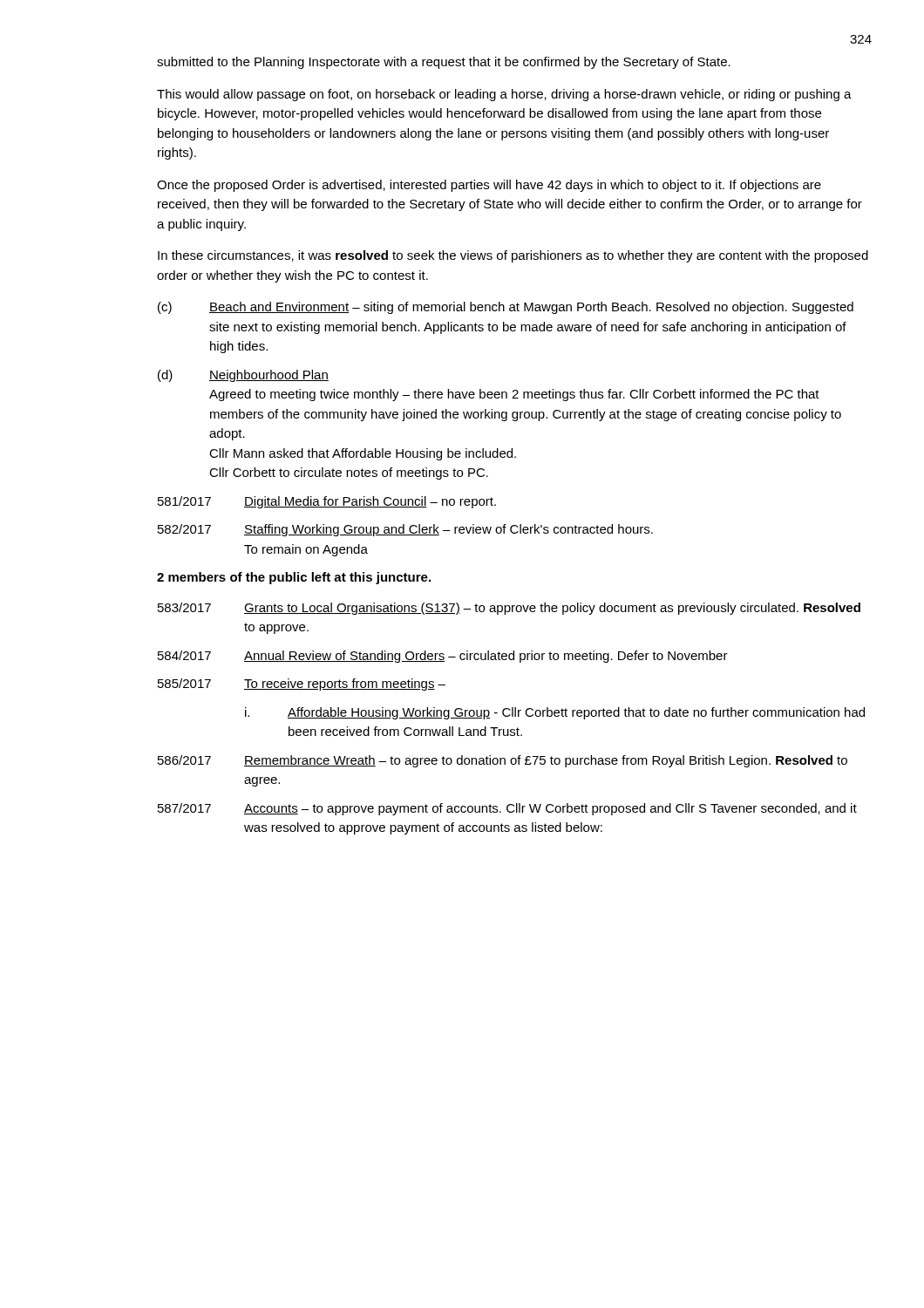Viewport: 924px width, 1308px height.
Task: Click on the region starting "583/2017 Grants to Local Organisations (S137) –"
Action: (x=514, y=617)
